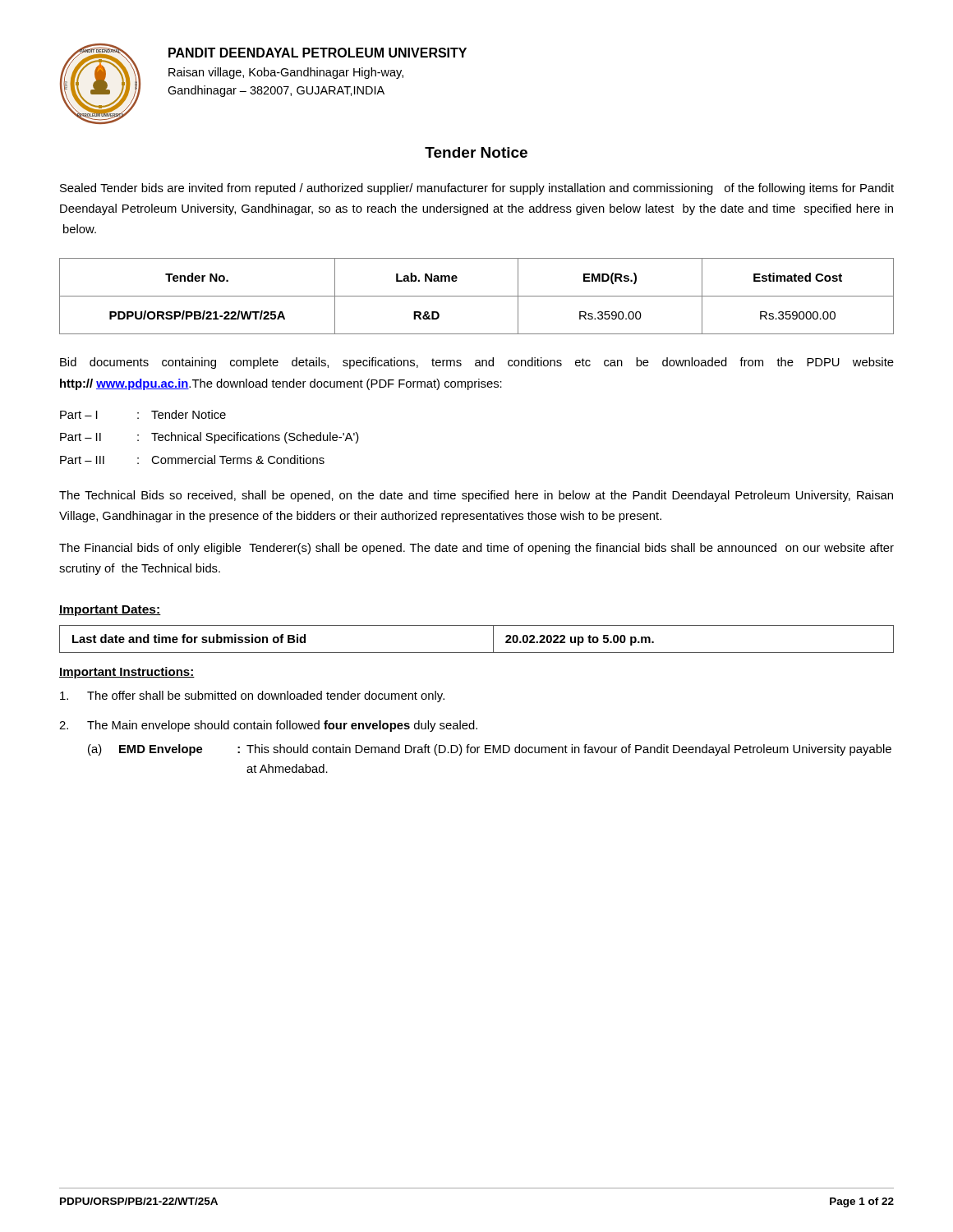Point to the block beginning "Part – II : Technical"

209,438
